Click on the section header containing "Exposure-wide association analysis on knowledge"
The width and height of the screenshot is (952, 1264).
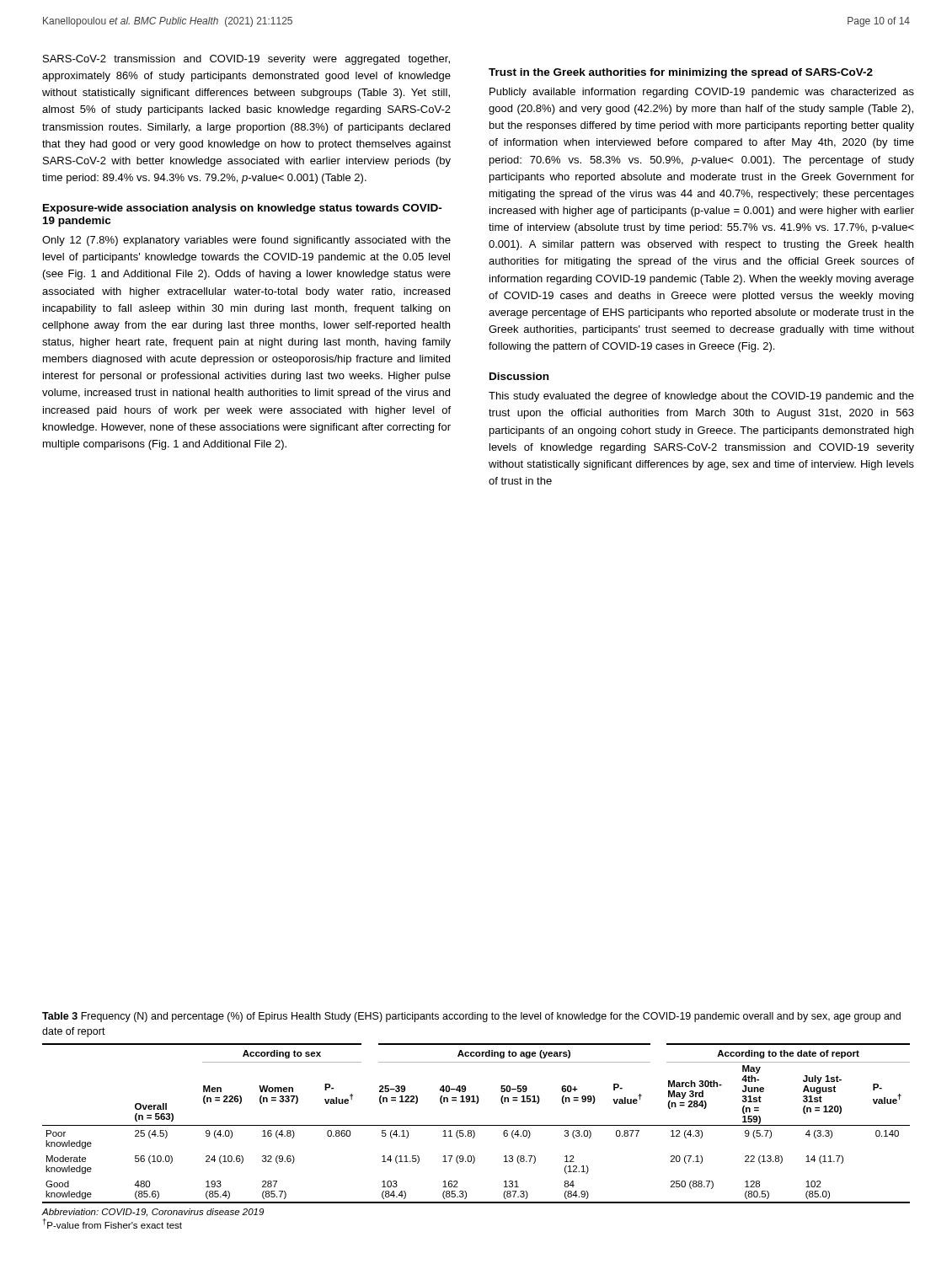click(x=242, y=214)
